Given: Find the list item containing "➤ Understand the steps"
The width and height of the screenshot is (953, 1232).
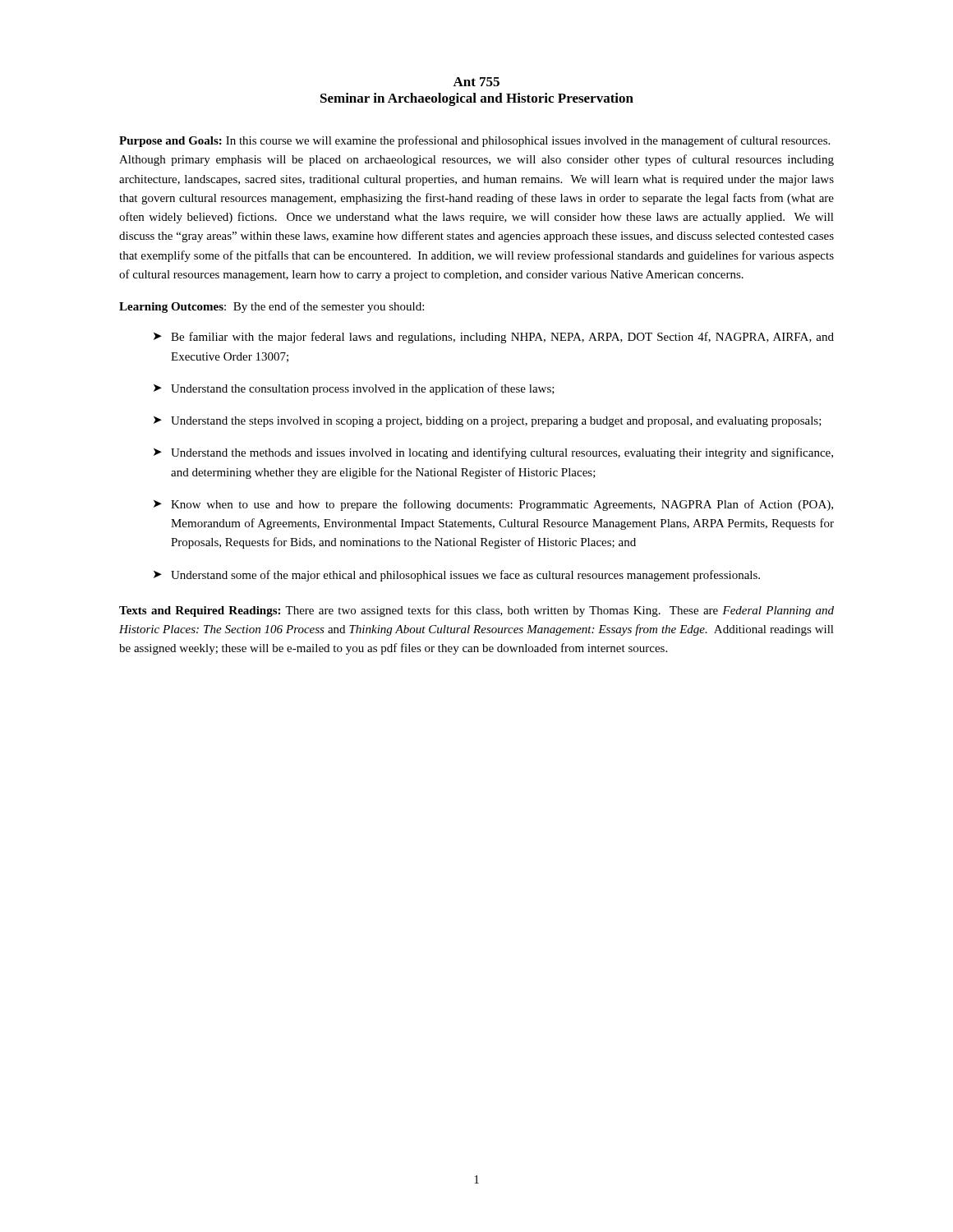Looking at the screenshot, I should pyautogui.click(x=493, y=421).
